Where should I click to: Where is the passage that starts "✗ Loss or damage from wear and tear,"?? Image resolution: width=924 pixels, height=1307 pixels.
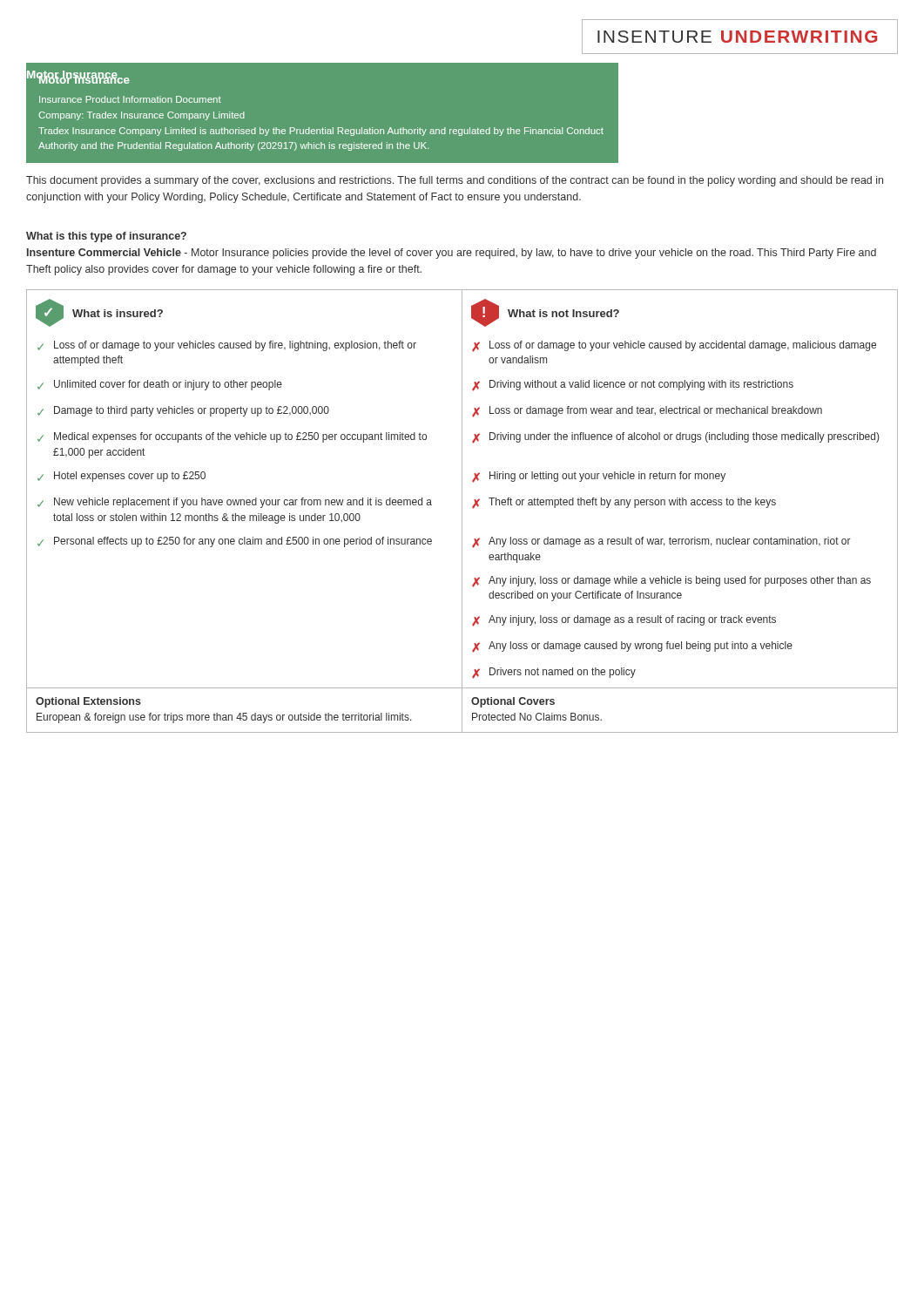click(x=647, y=412)
